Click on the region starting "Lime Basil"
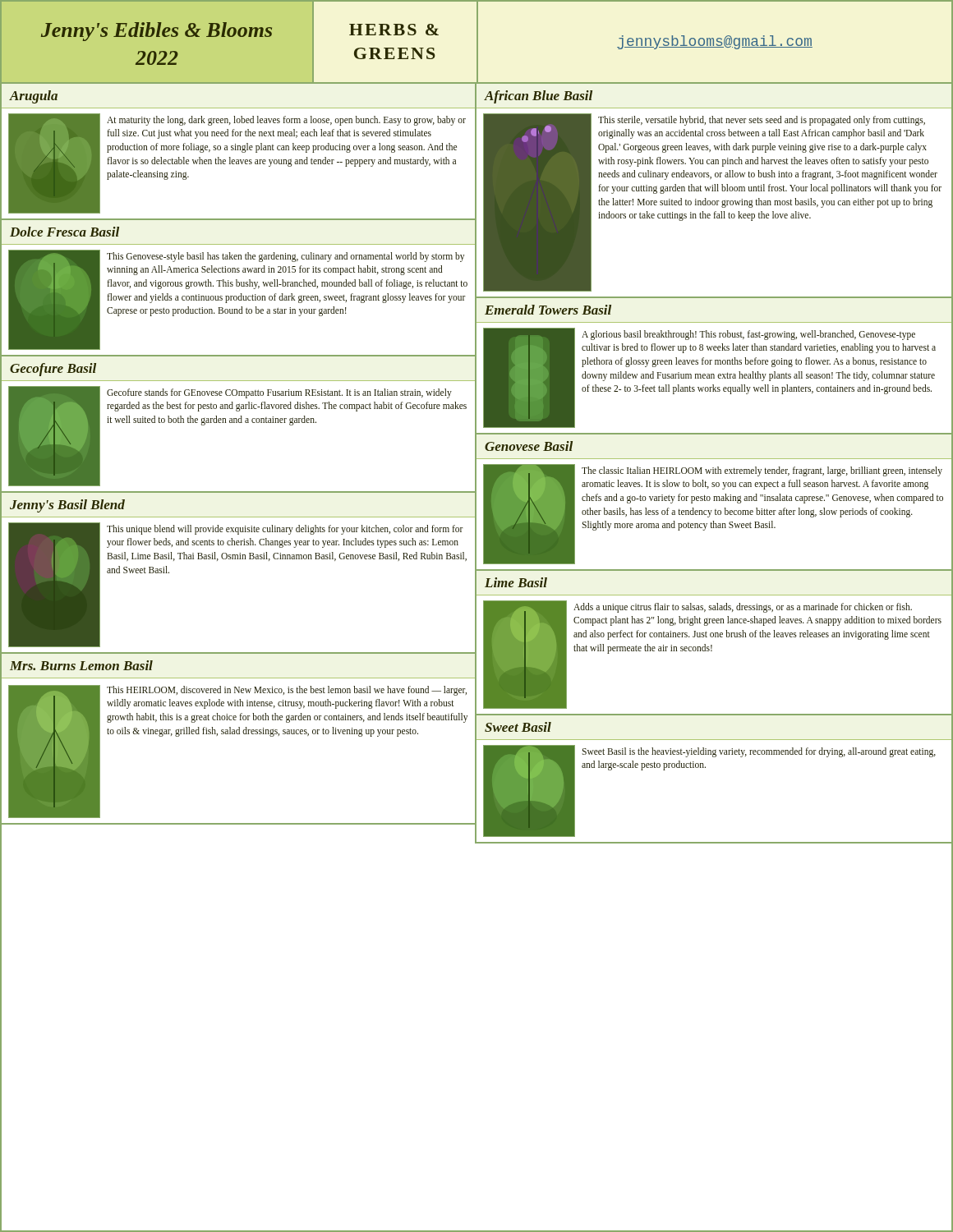Image resolution: width=953 pixels, height=1232 pixels. [516, 582]
